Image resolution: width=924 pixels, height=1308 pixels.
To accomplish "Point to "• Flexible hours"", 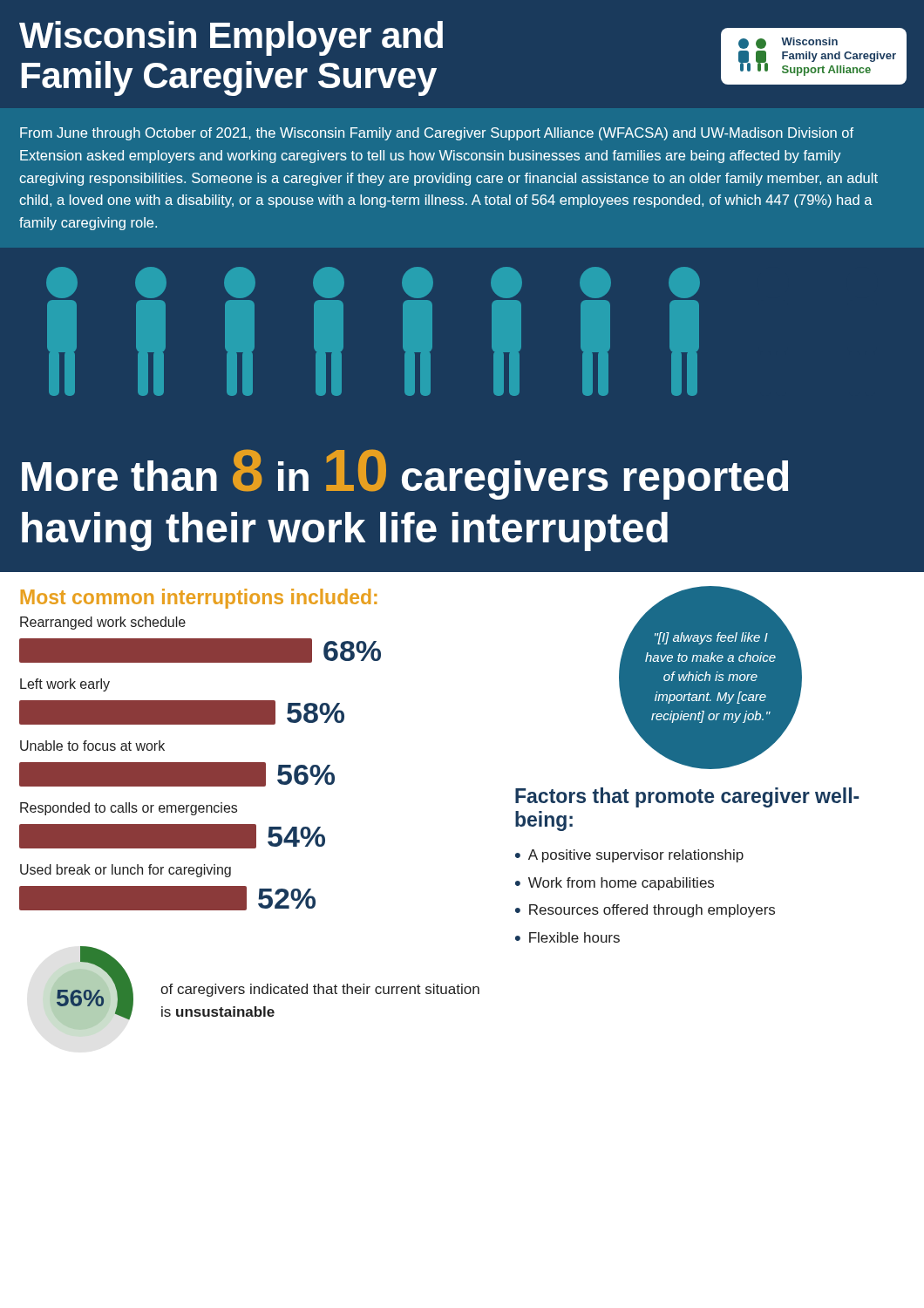I will [567, 938].
